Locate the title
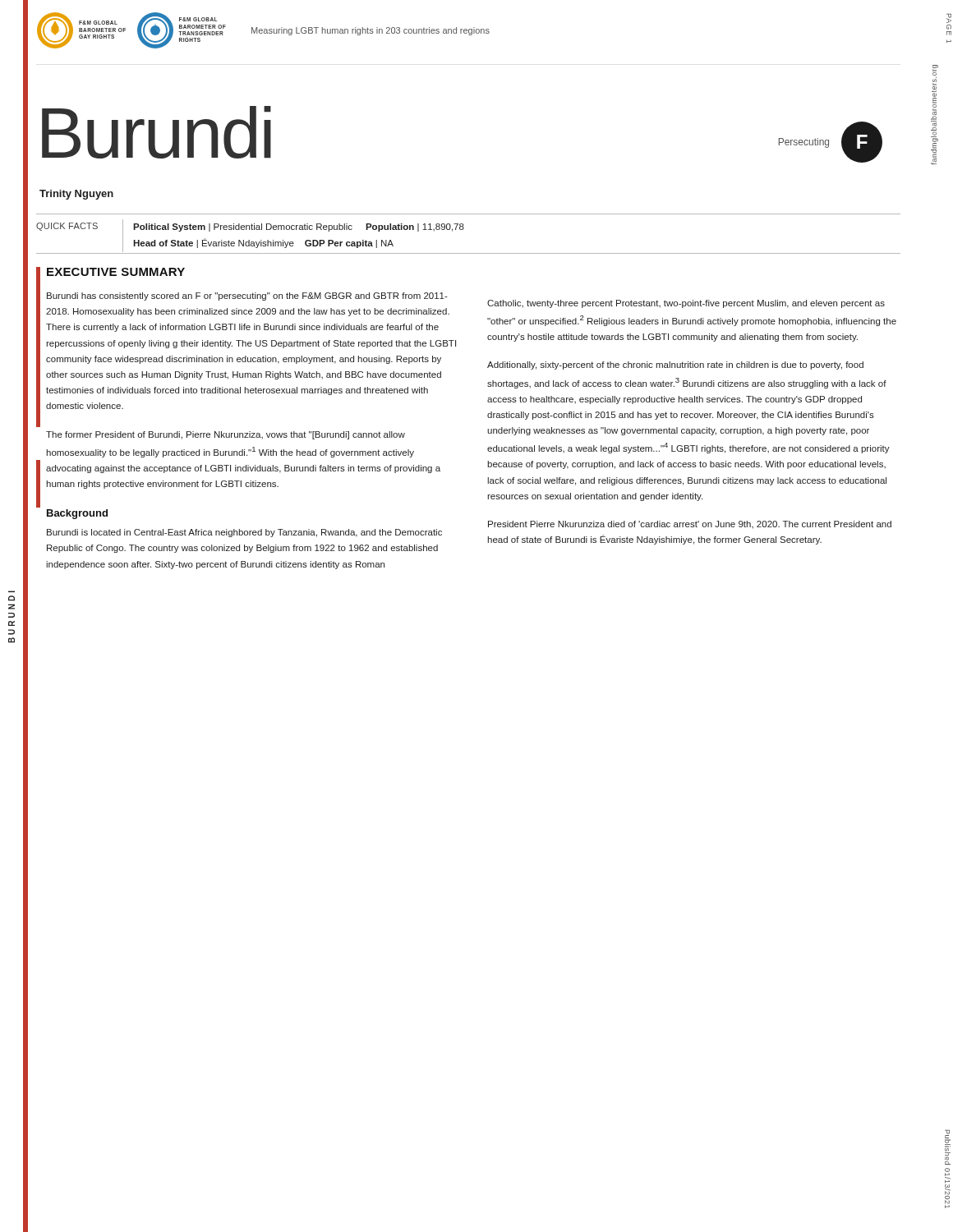The width and height of the screenshot is (953, 1232). [x=155, y=133]
